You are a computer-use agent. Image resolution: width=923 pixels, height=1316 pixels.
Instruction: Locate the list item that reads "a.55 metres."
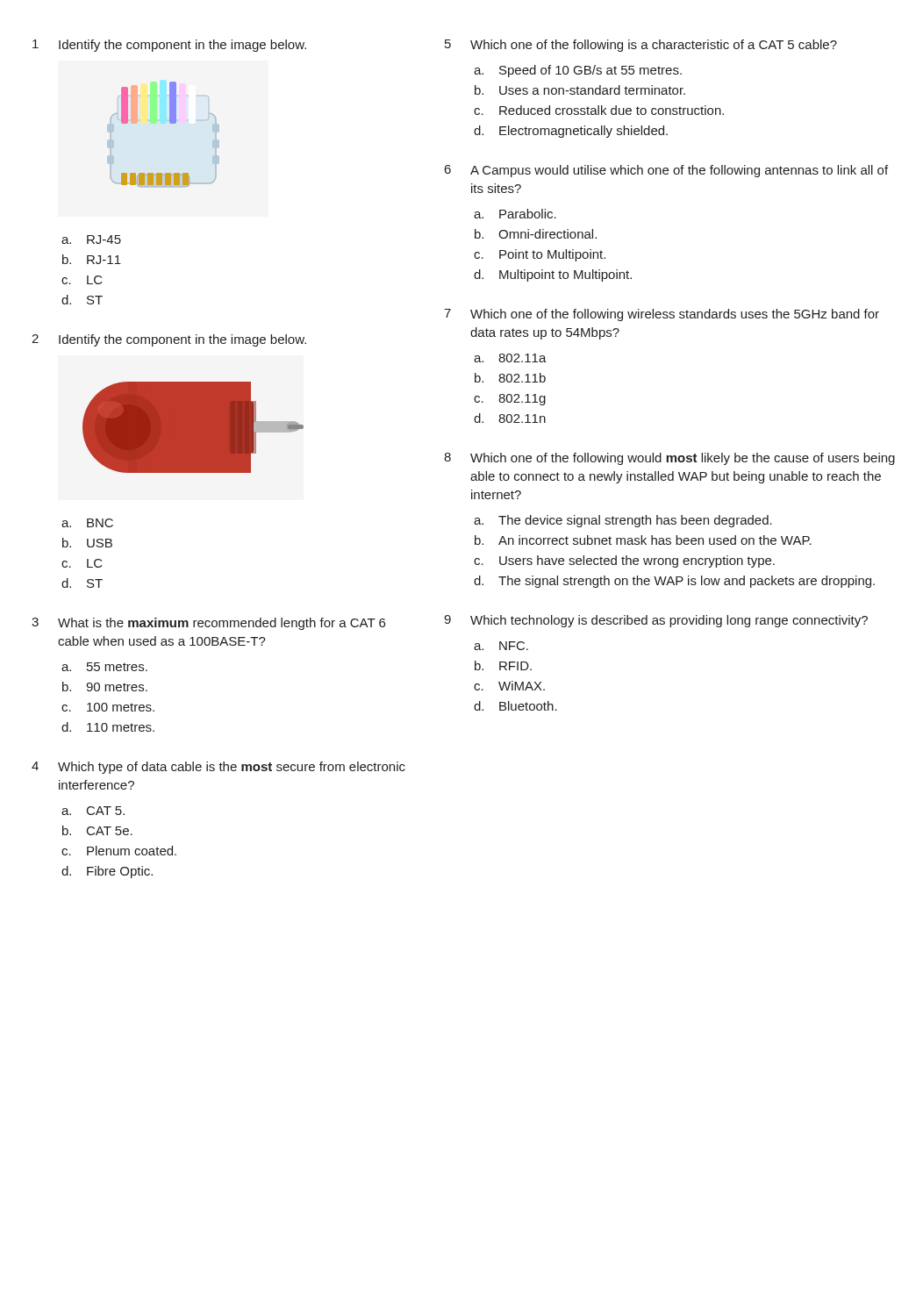pyautogui.click(x=104, y=667)
